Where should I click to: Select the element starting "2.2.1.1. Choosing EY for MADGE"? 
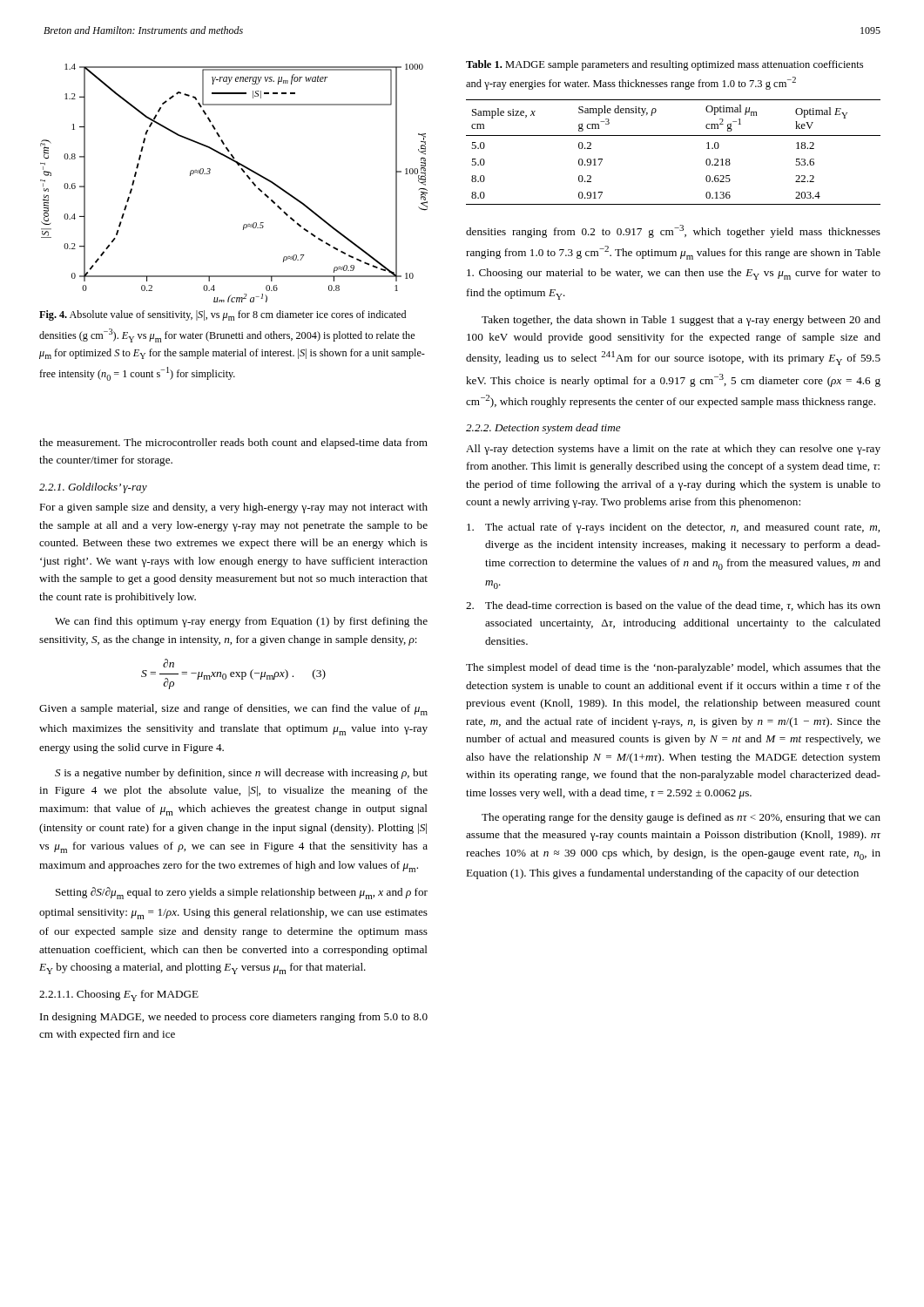(119, 995)
